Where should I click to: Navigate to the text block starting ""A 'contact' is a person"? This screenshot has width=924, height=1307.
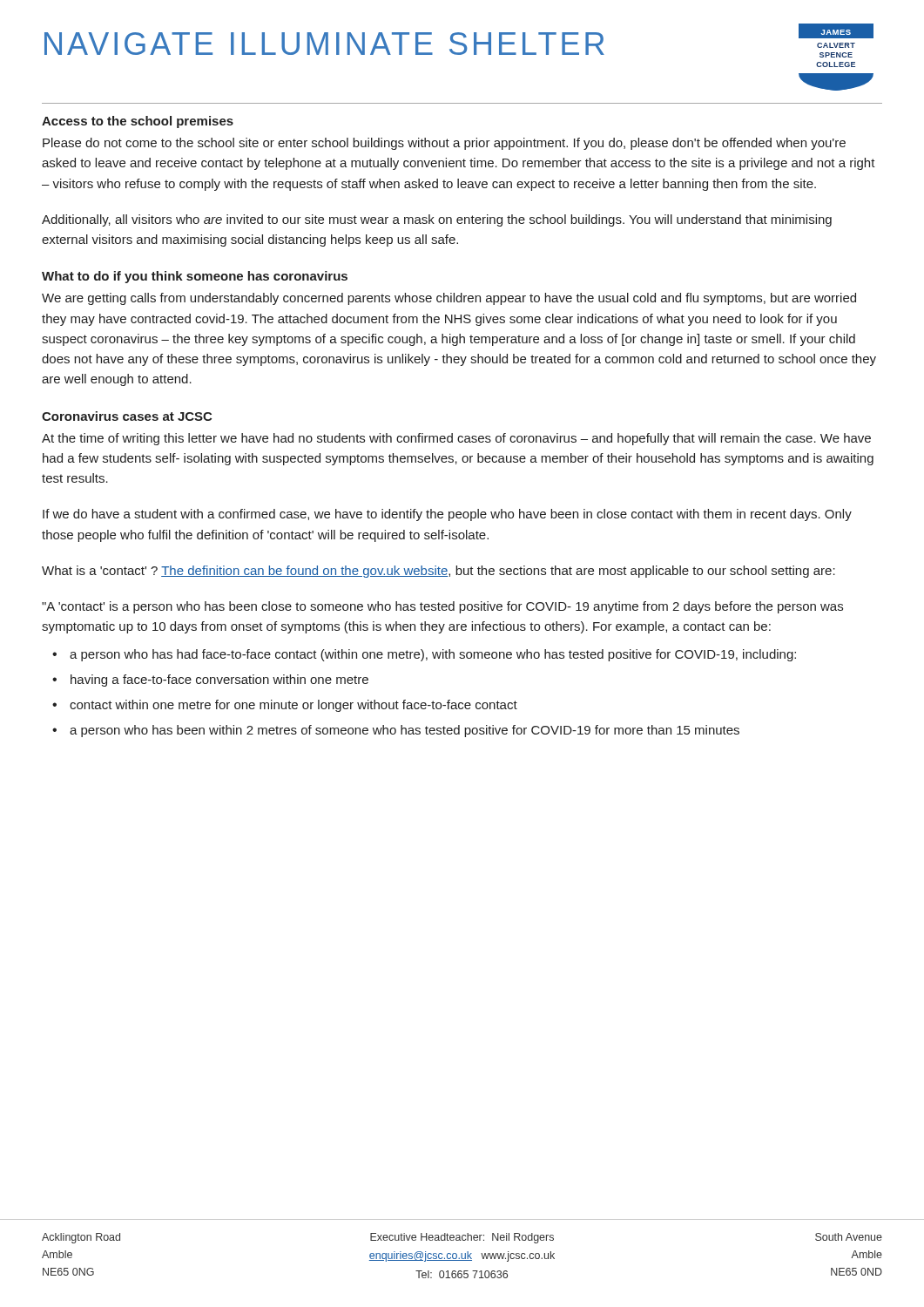[x=443, y=616]
